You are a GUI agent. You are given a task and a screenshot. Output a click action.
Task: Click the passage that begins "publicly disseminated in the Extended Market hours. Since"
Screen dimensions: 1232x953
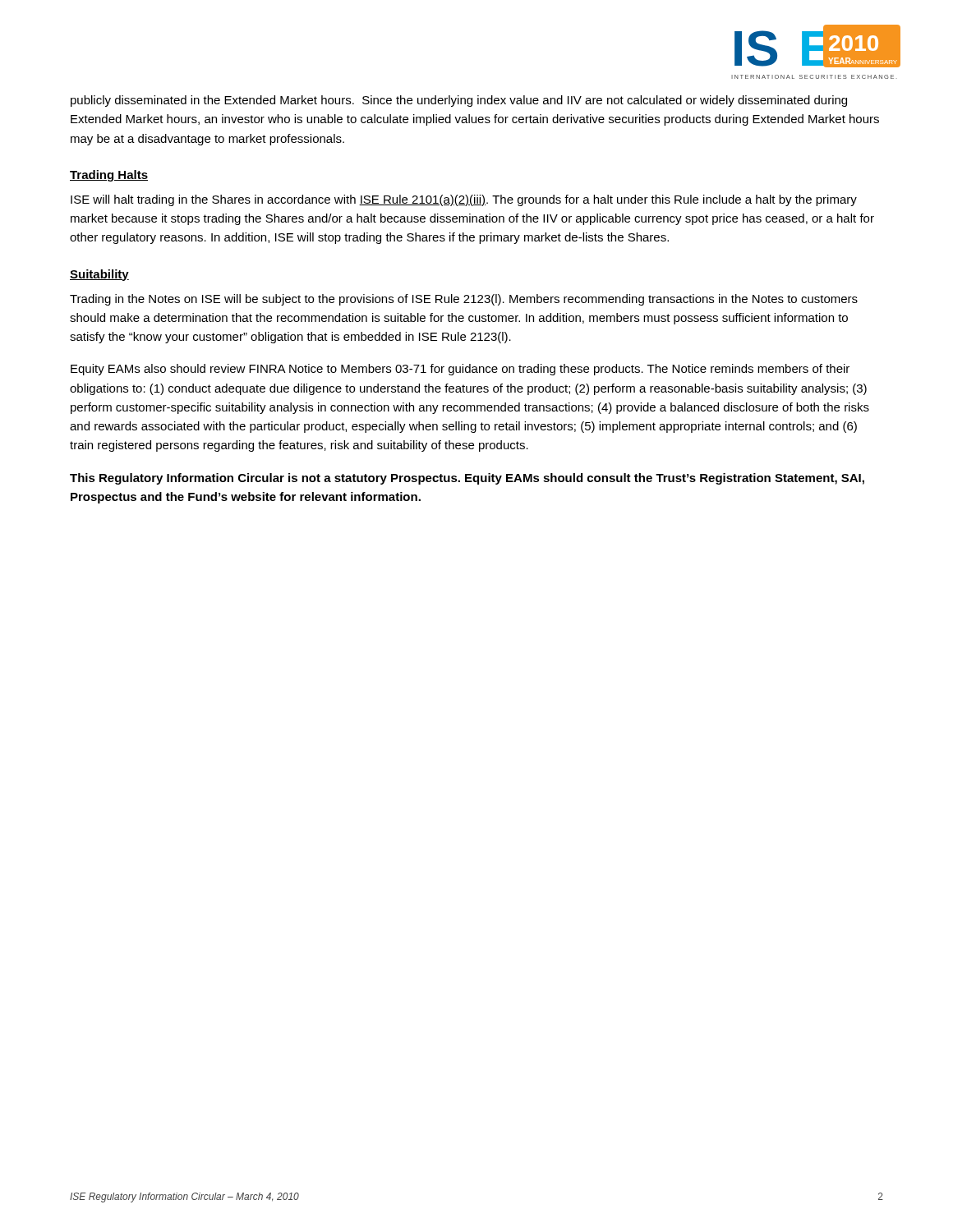pyautogui.click(x=476, y=119)
